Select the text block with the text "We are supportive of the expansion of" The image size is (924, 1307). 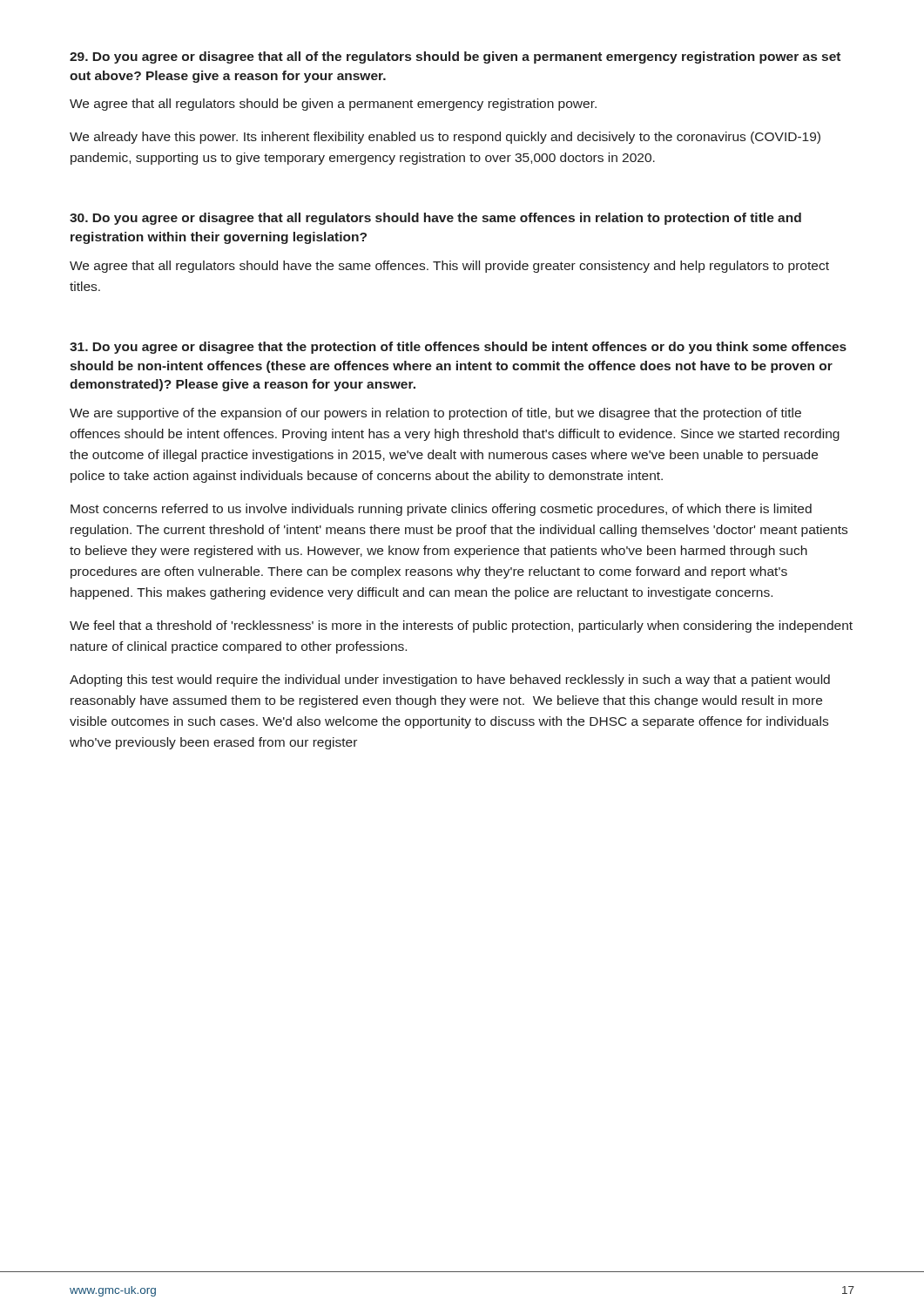pyautogui.click(x=455, y=444)
